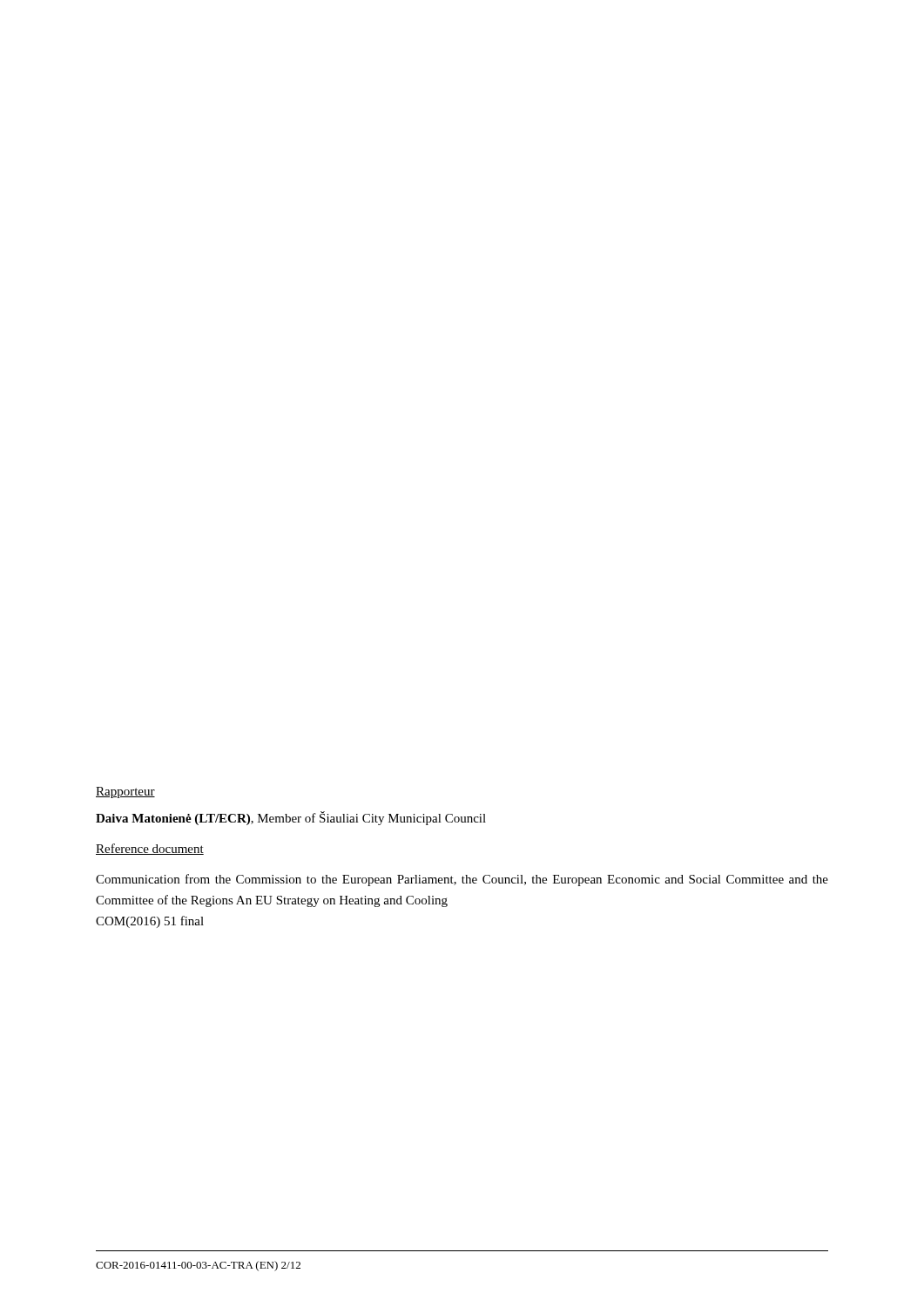This screenshot has height=1307, width=924.
Task: Click on the text block with the text "Communication from the Commission to the"
Action: click(462, 880)
